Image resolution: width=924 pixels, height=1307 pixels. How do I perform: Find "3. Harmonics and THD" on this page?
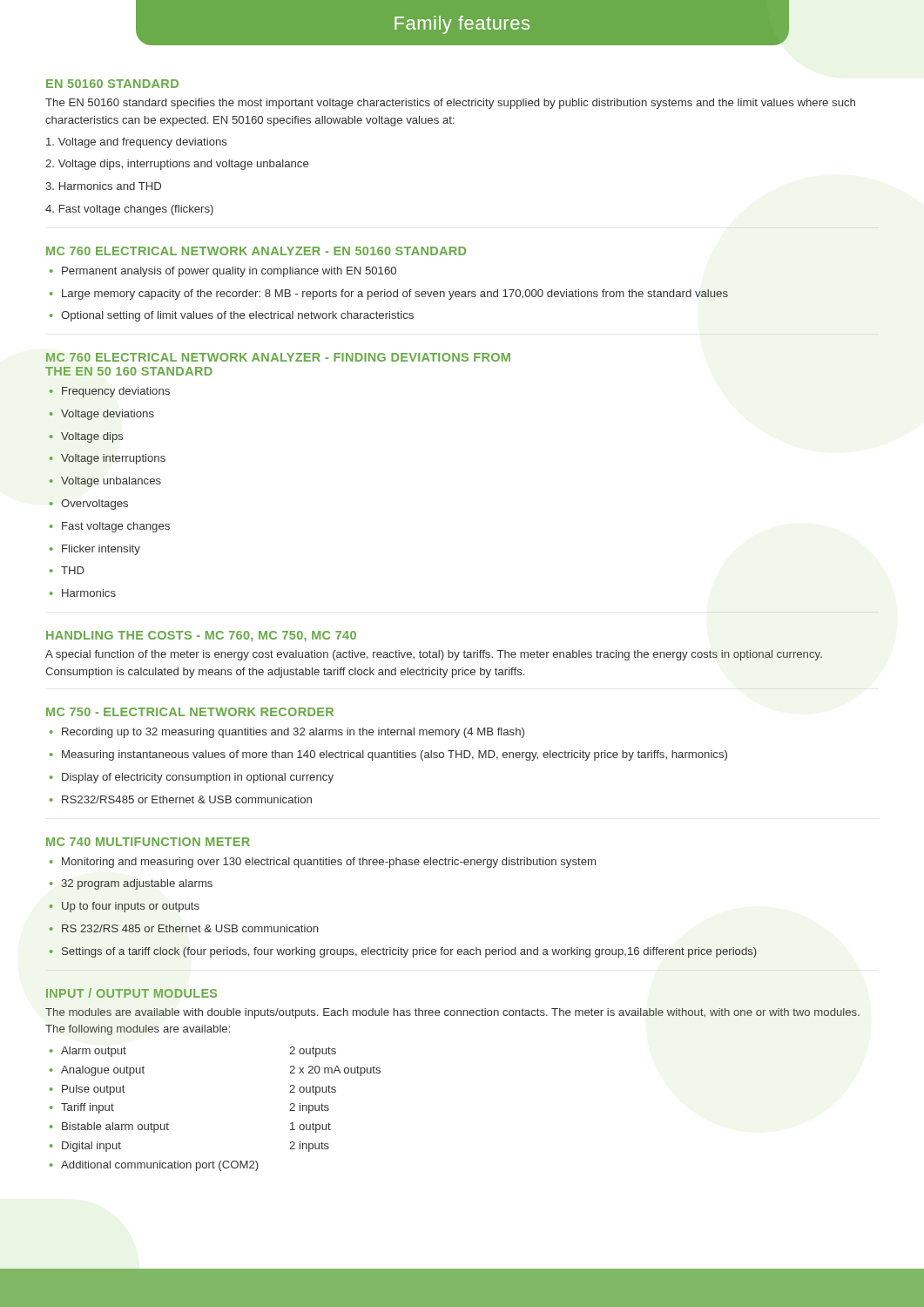(103, 186)
